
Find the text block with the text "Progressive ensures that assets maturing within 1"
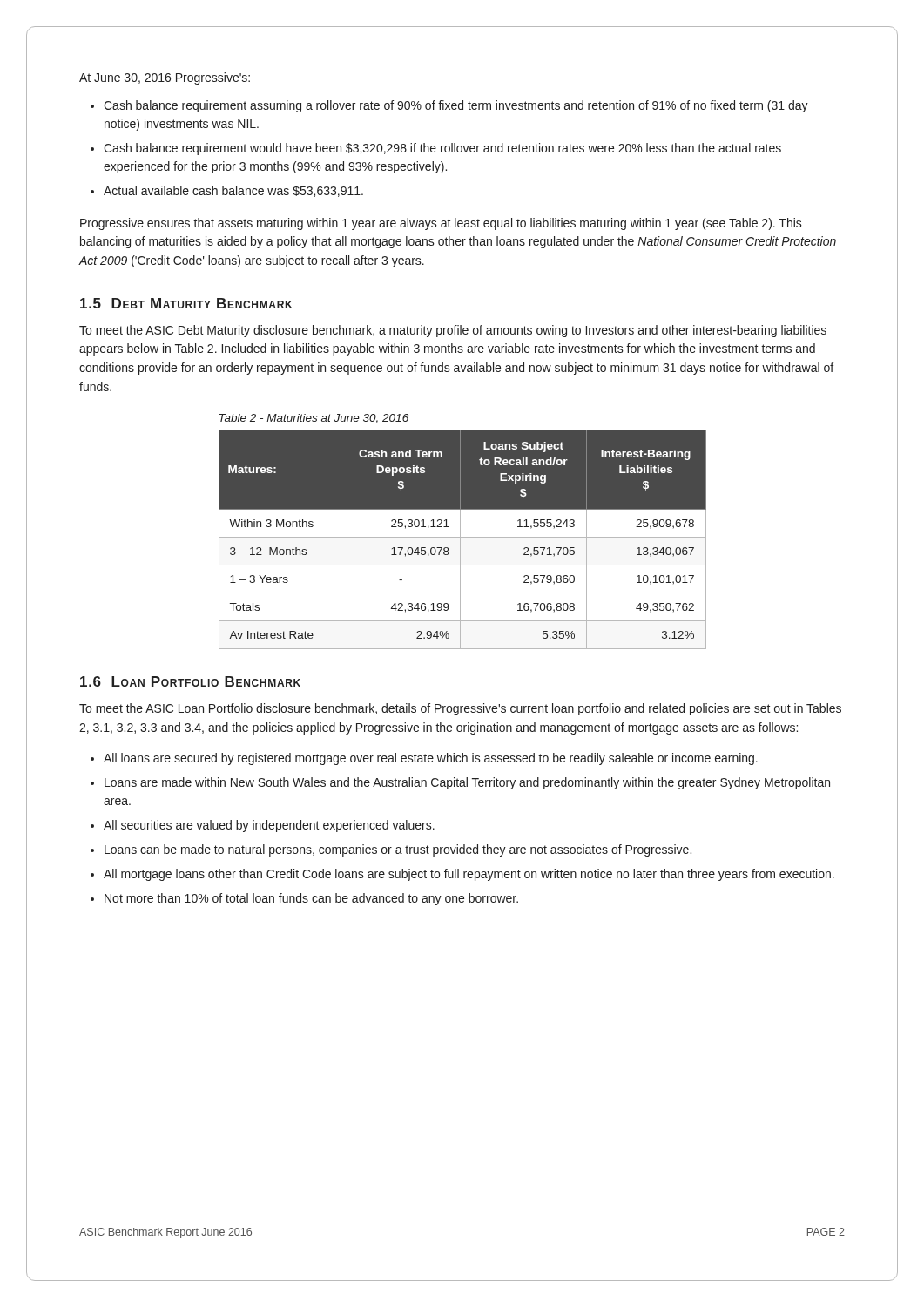pyautogui.click(x=458, y=242)
